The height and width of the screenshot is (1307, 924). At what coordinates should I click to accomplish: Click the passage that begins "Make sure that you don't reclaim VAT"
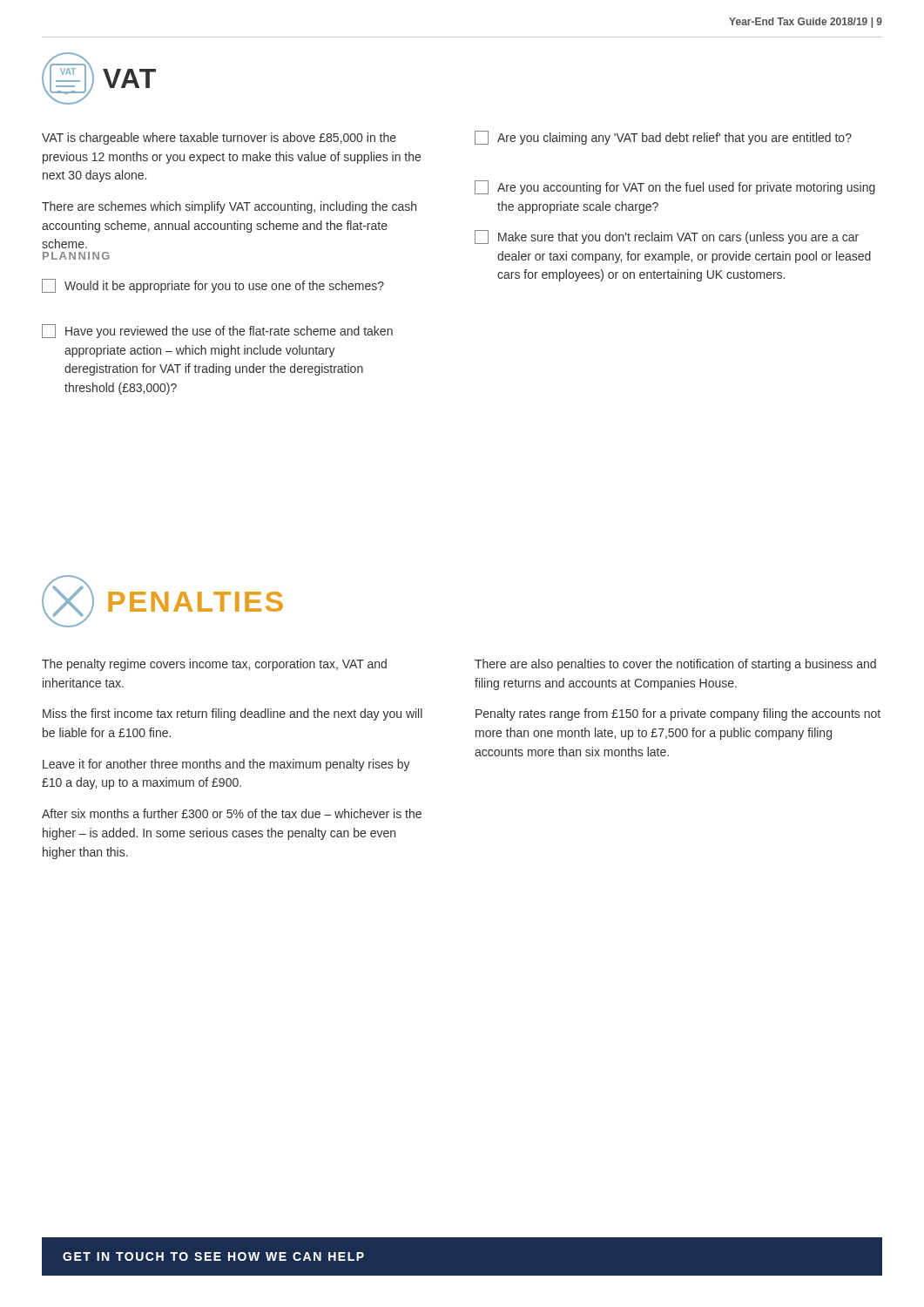678,257
